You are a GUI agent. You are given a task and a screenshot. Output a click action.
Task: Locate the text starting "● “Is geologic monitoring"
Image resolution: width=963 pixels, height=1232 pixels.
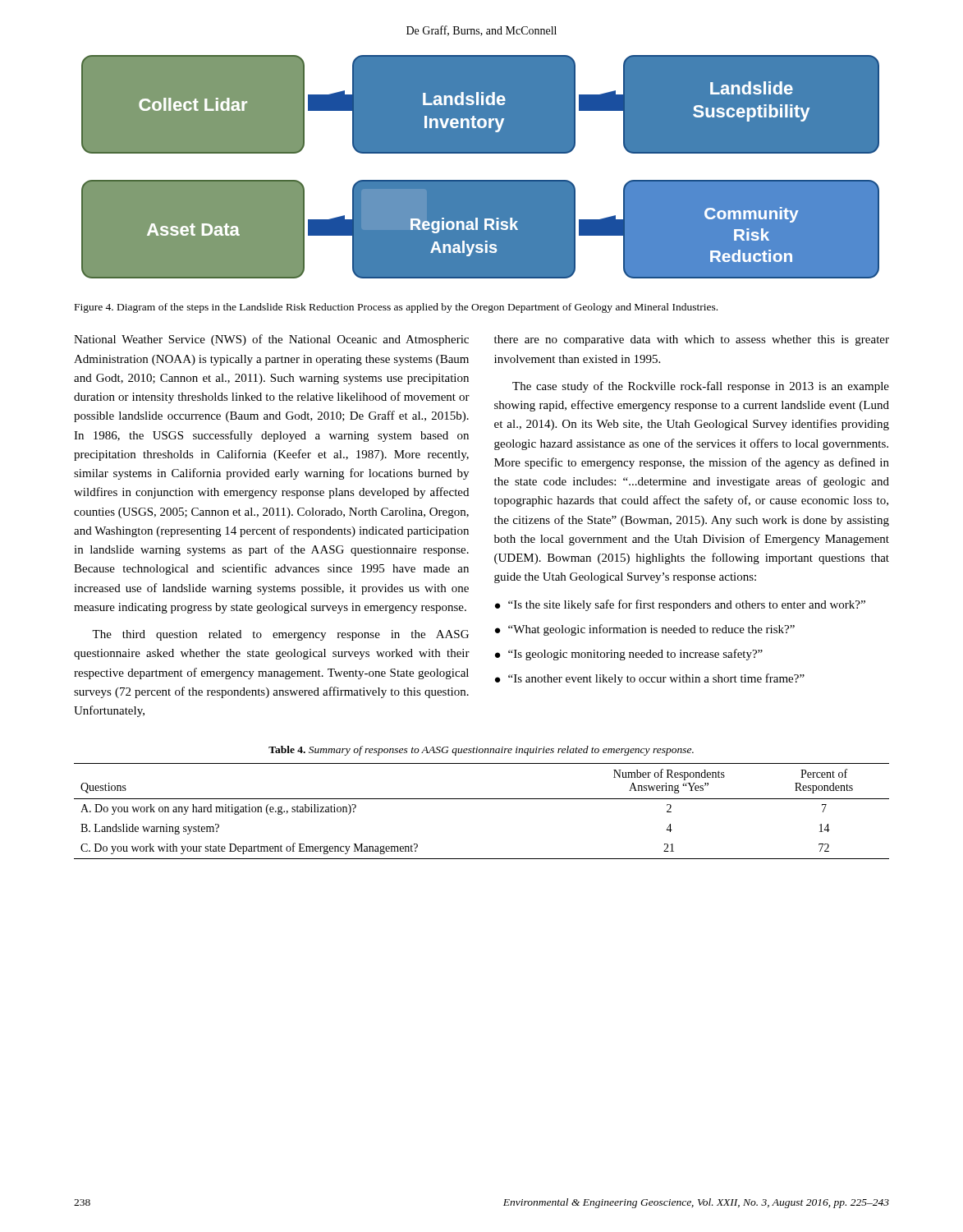point(628,655)
